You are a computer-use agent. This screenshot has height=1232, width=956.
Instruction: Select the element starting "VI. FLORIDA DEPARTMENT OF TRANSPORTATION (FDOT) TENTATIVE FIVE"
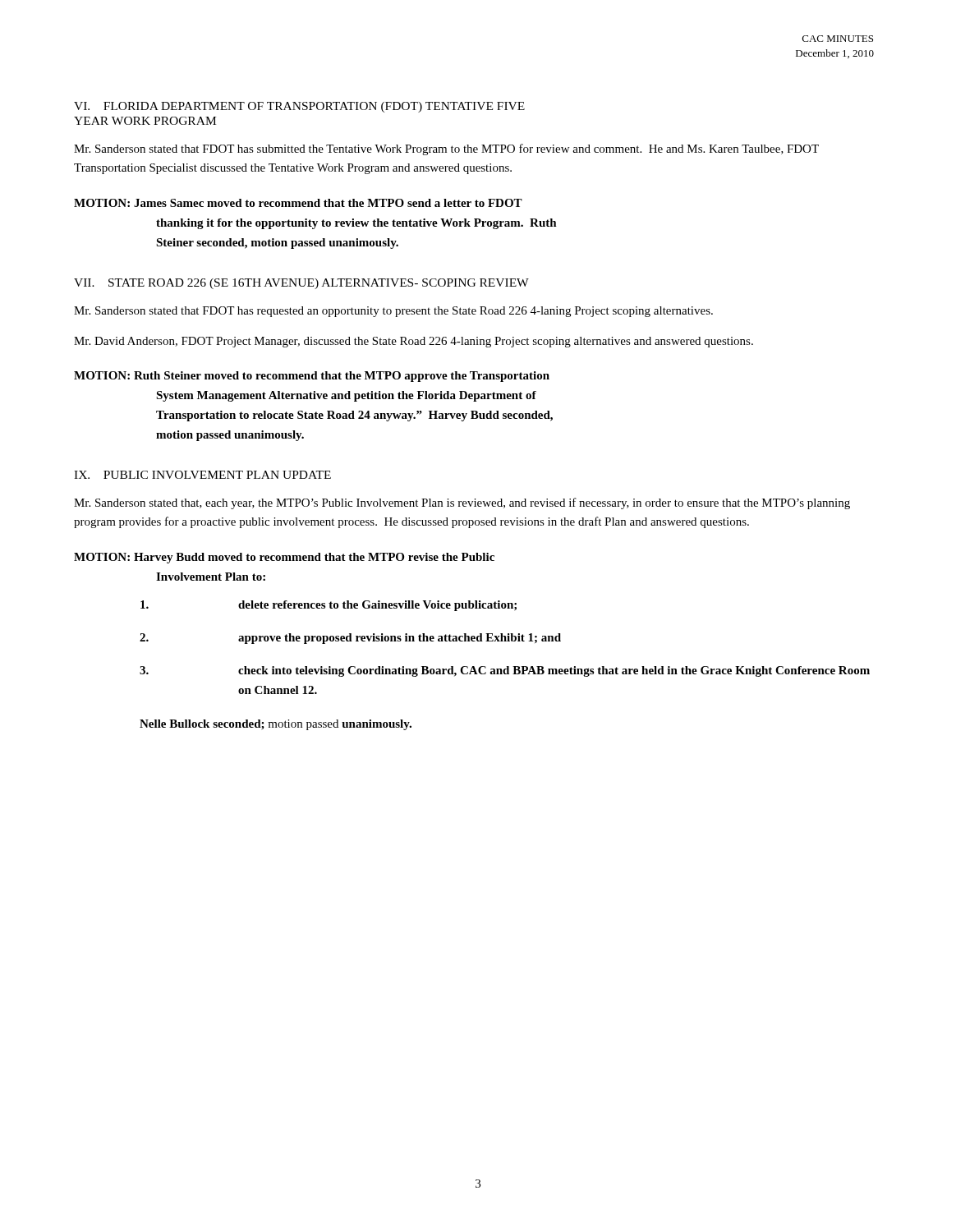pyautogui.click(x=299, y=113)
